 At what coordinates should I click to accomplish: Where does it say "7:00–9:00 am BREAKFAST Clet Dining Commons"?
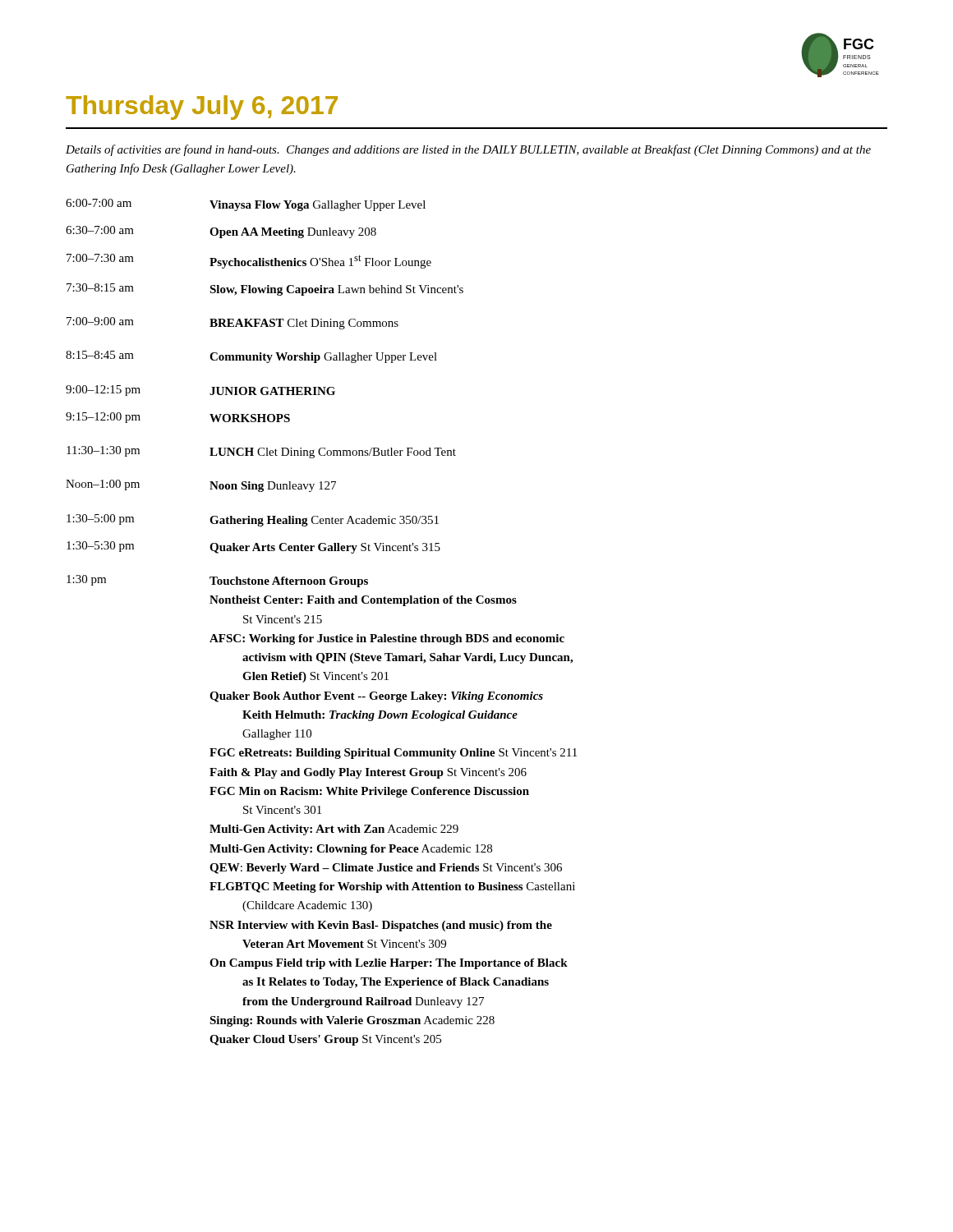pyautogui.click(x=232, y=323)
